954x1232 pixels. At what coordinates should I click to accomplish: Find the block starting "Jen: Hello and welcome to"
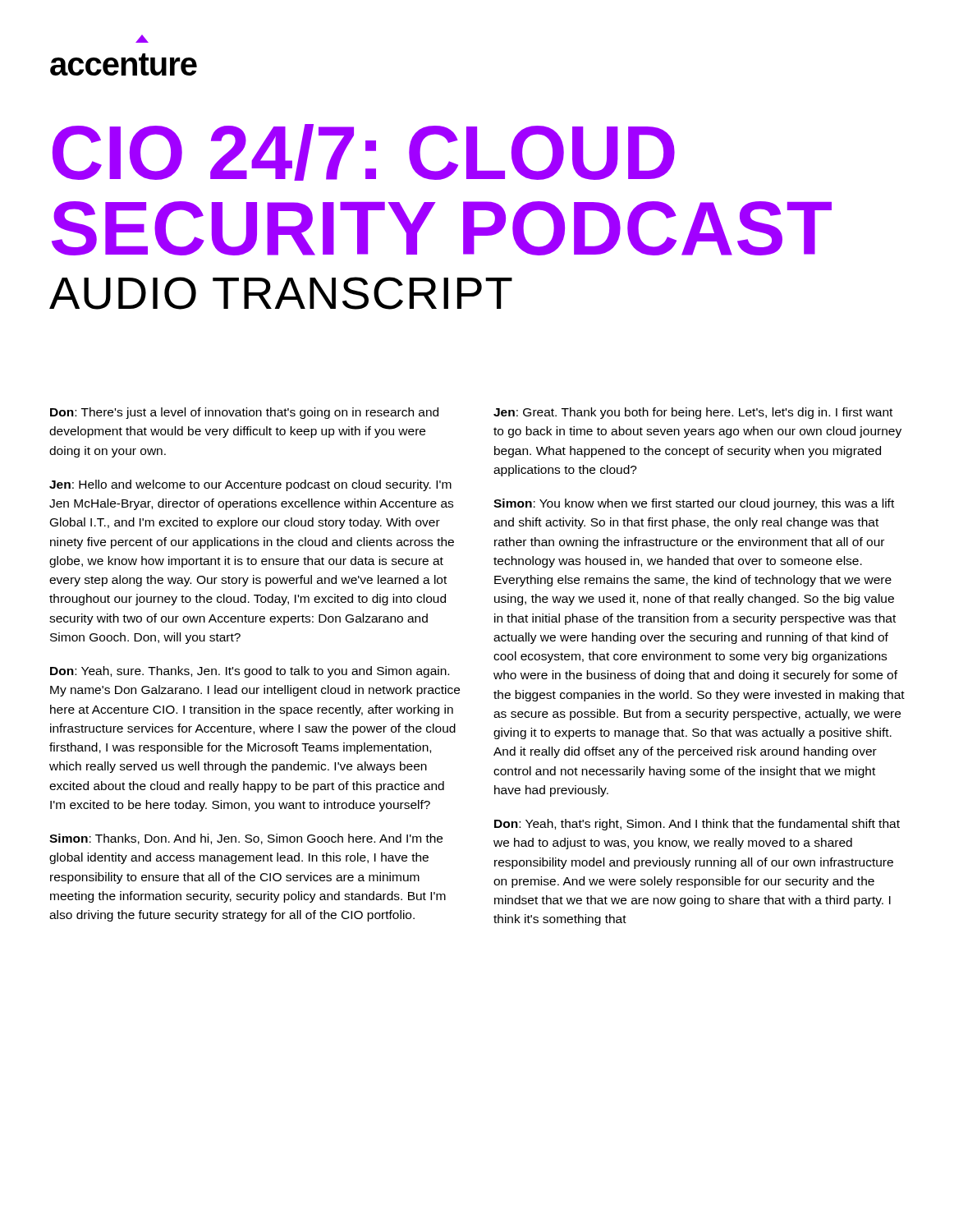(x=252, y=560)
